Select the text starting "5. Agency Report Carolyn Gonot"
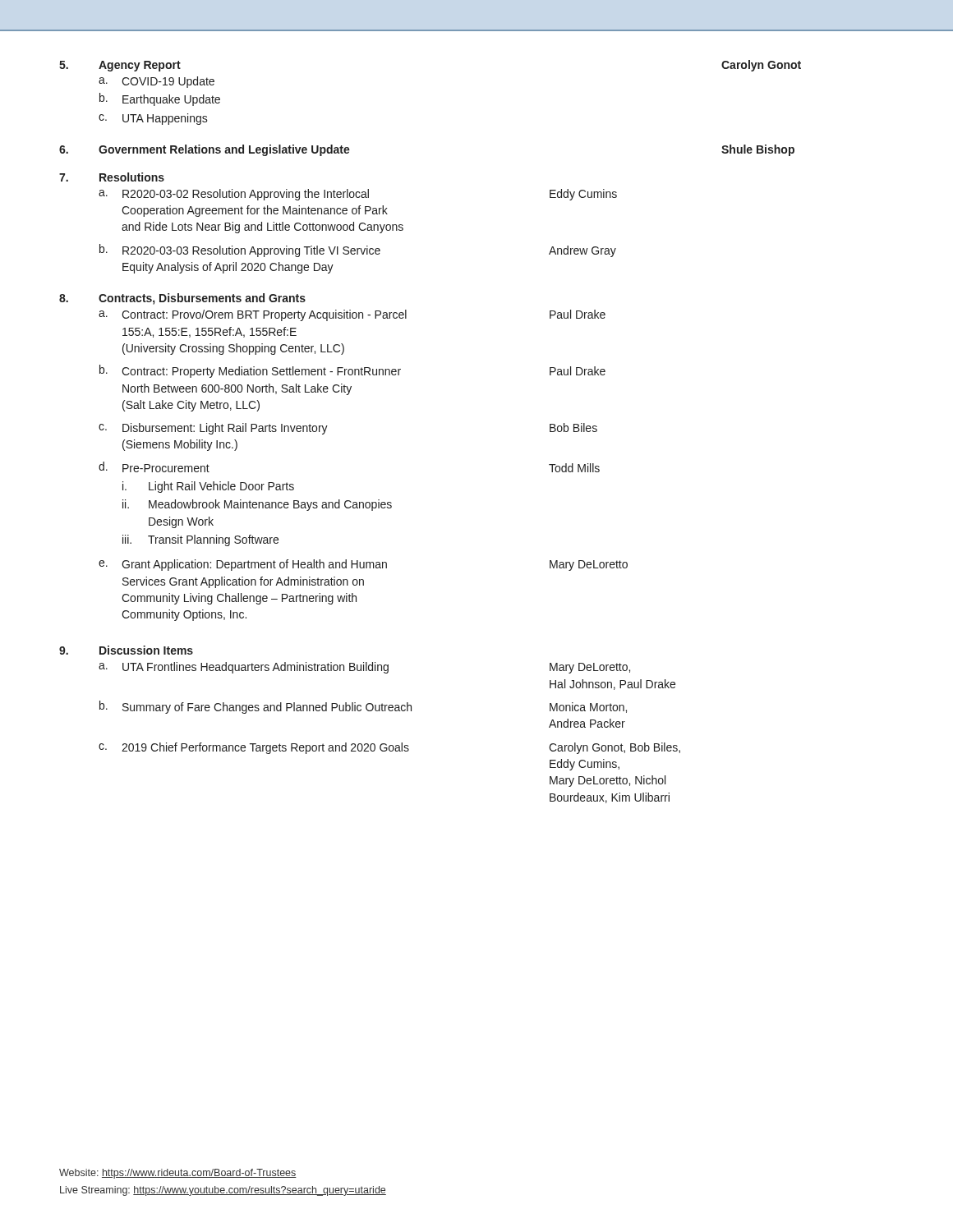 pos(138,65)
